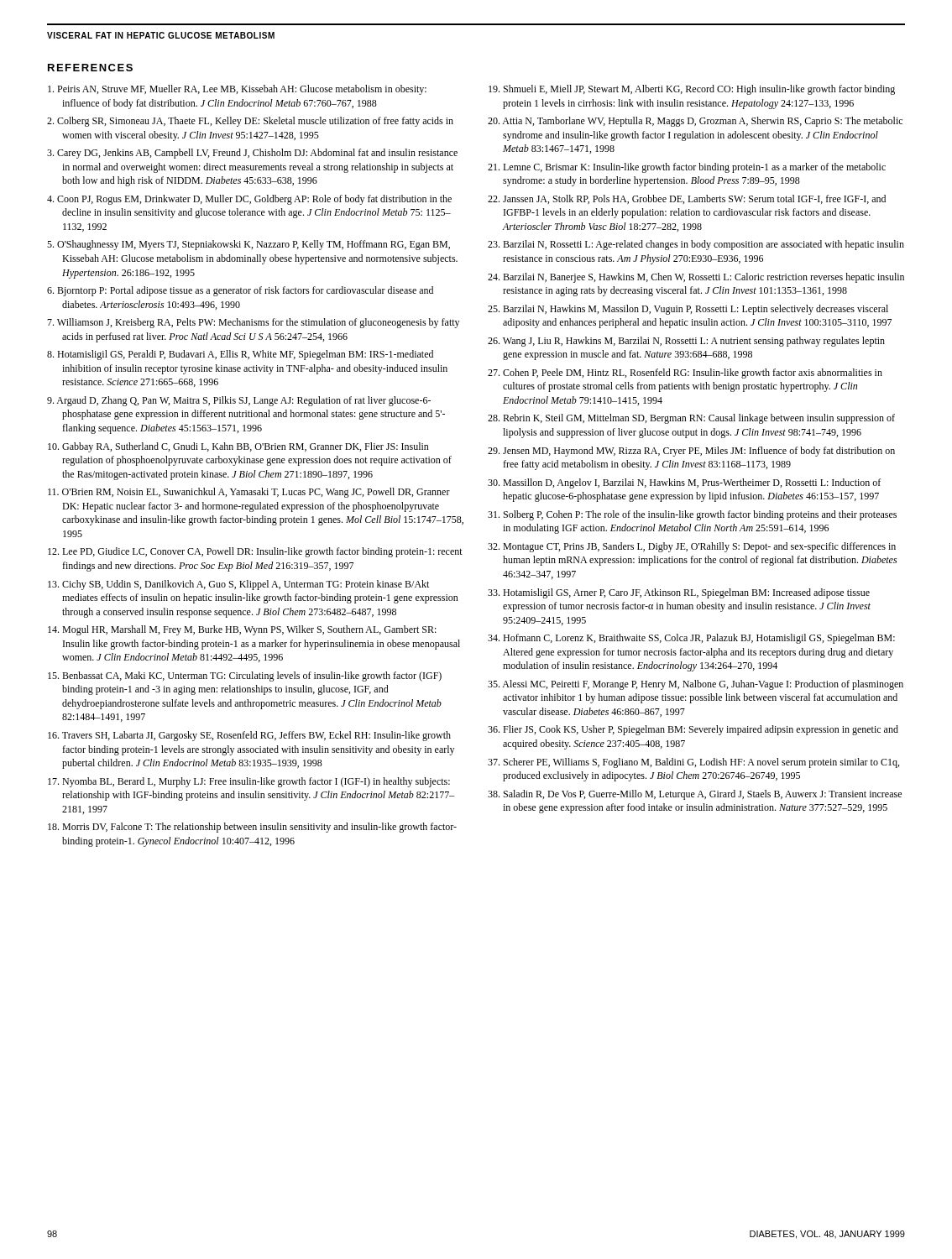This screenshot has width=952, height=1259.
Task: Locate the list item containing "28. Rebrin K, Steil GM, Mittelman"
Action: click(691, 425)
